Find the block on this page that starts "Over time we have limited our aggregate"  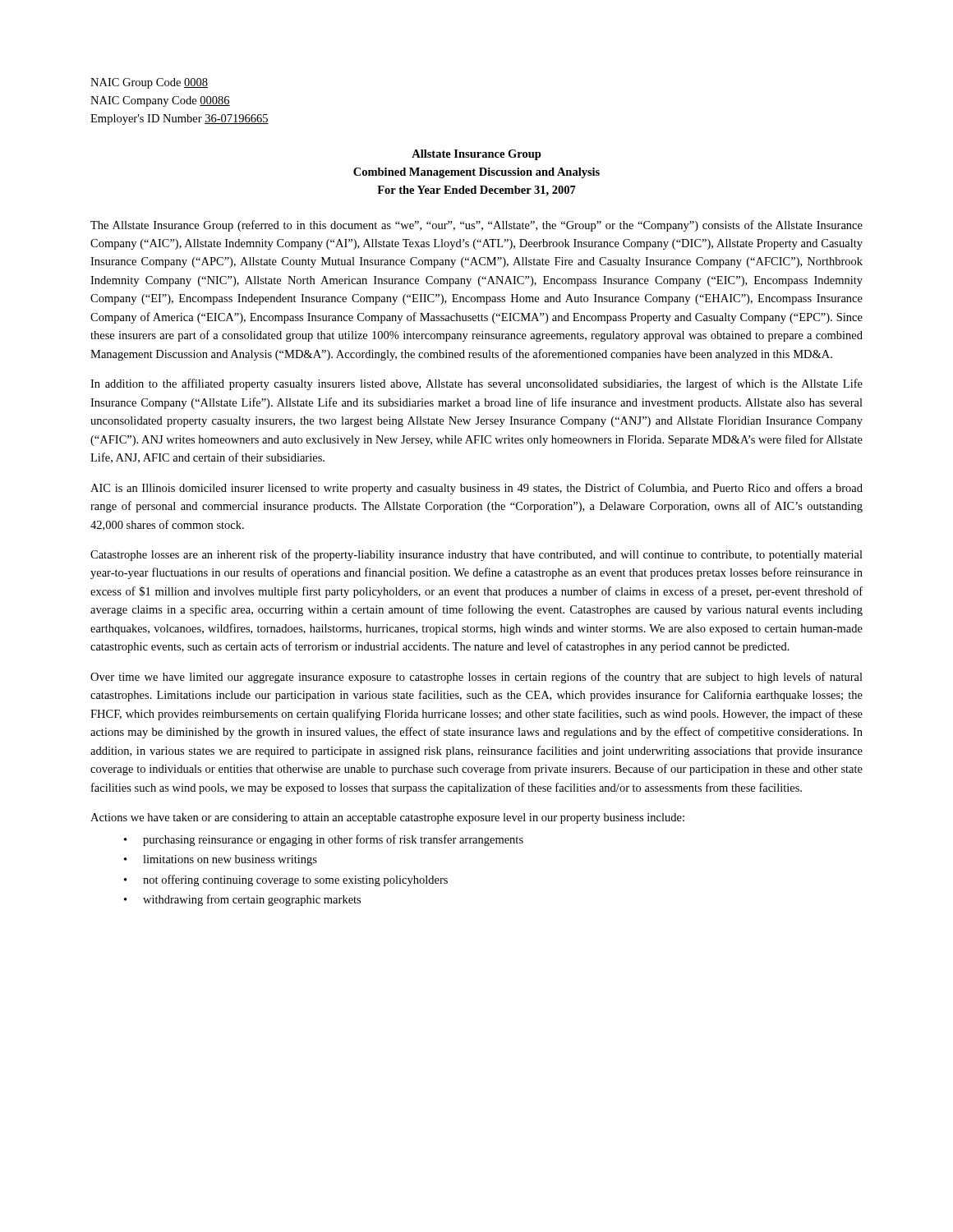(x=476, y=732)
